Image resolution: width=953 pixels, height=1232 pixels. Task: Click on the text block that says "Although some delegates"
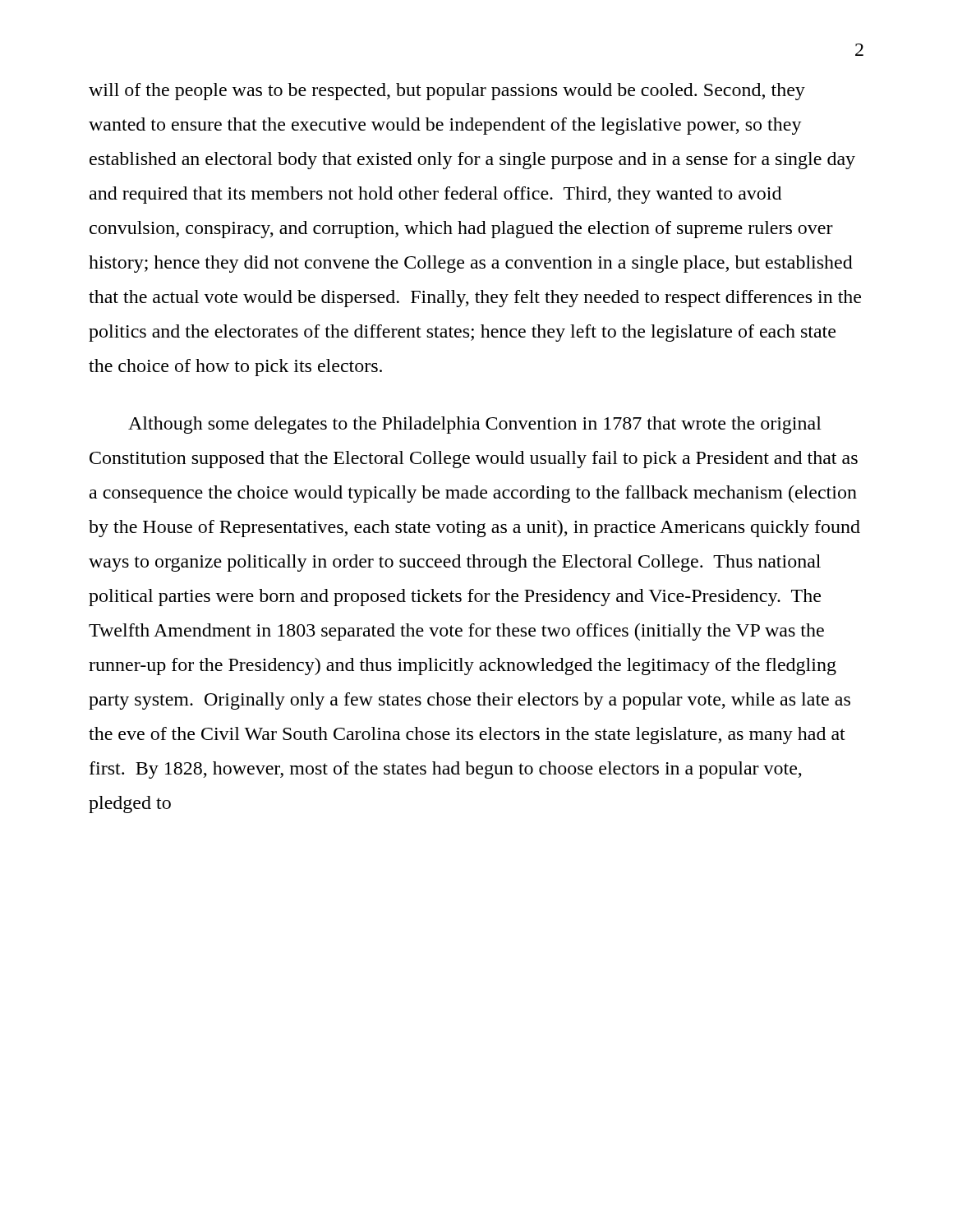[474, 613]
